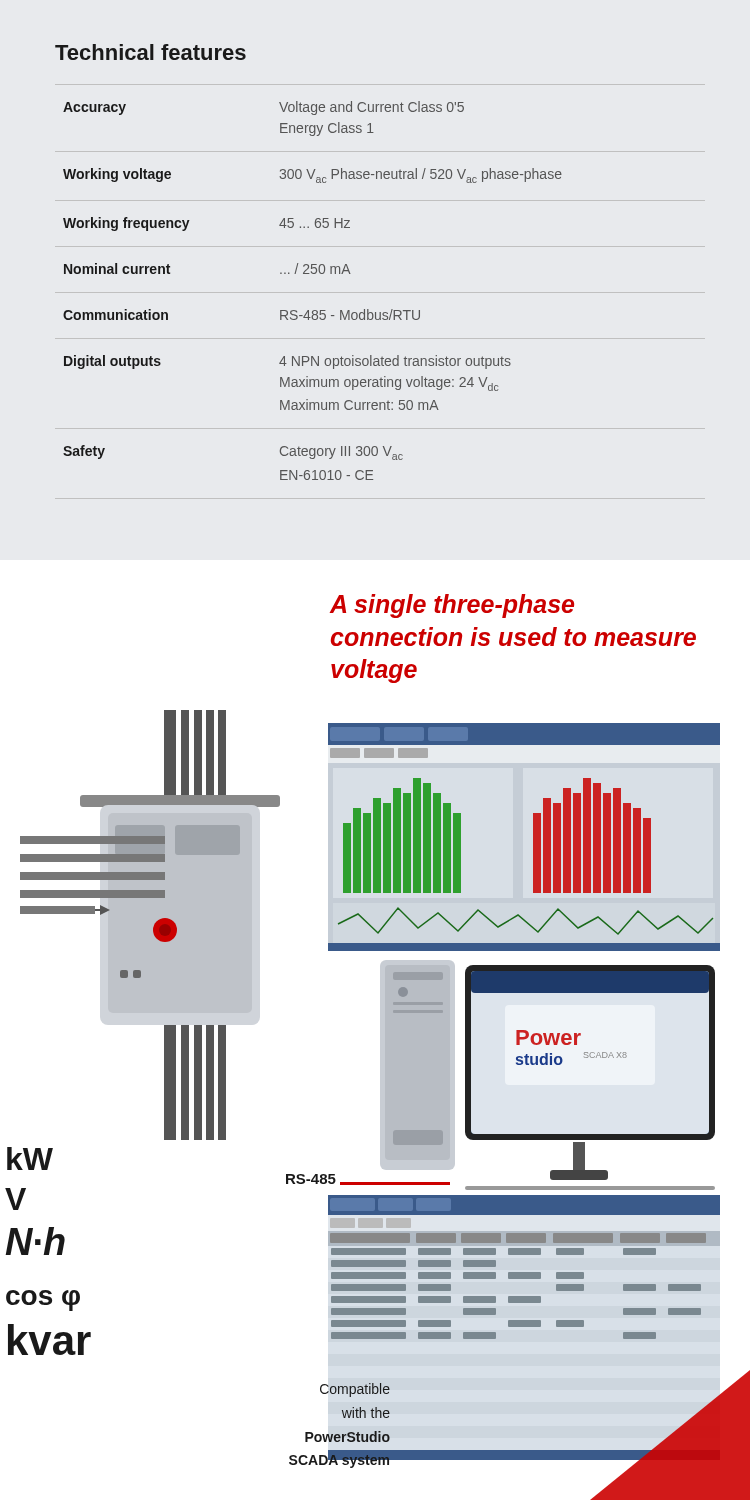The width and height of the screenshot is (750, 1500).
Task: Locate the text "Technical features"
Action: (x=151, y=53)
